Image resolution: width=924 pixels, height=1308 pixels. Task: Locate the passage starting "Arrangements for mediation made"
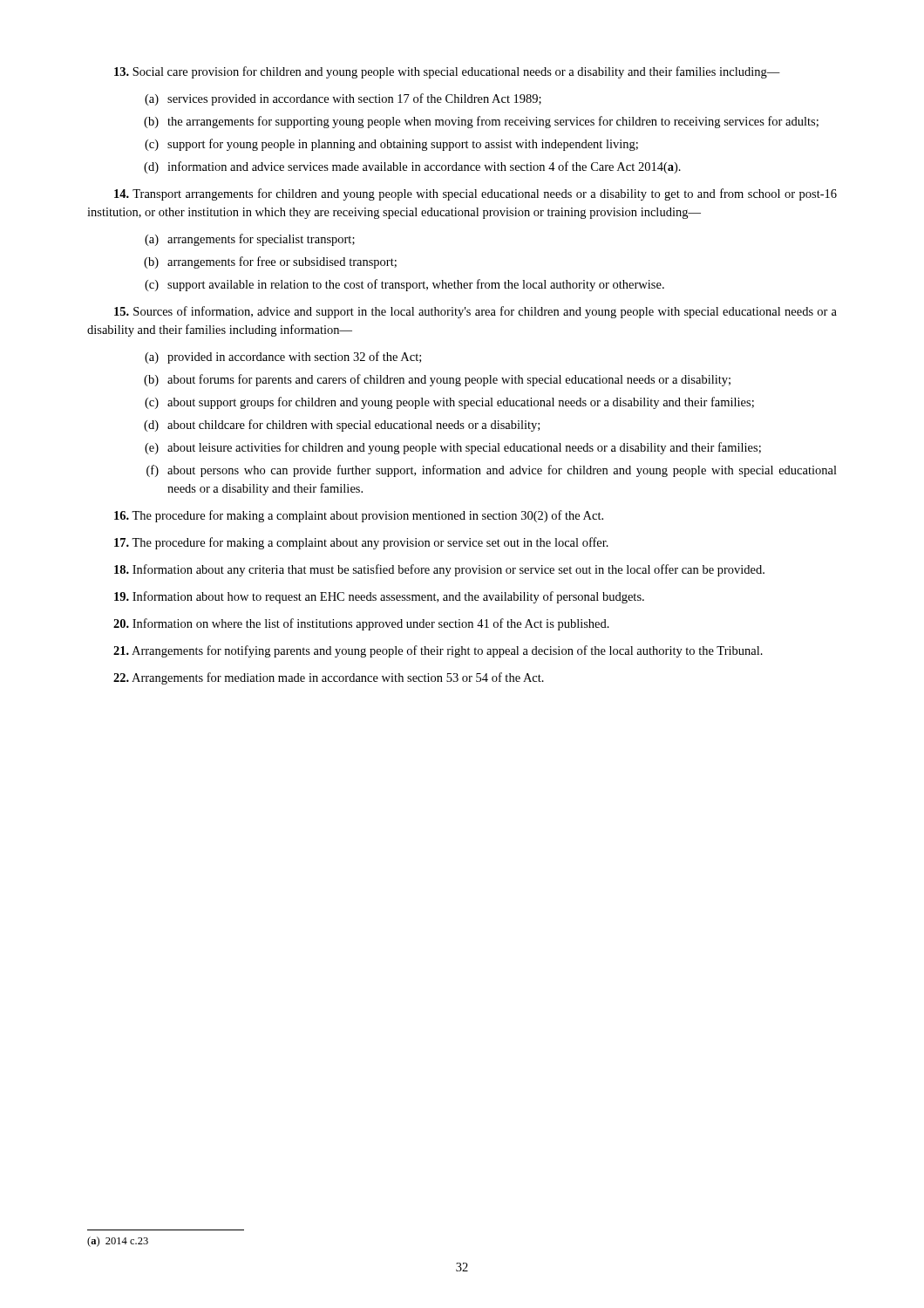(329, 678)
